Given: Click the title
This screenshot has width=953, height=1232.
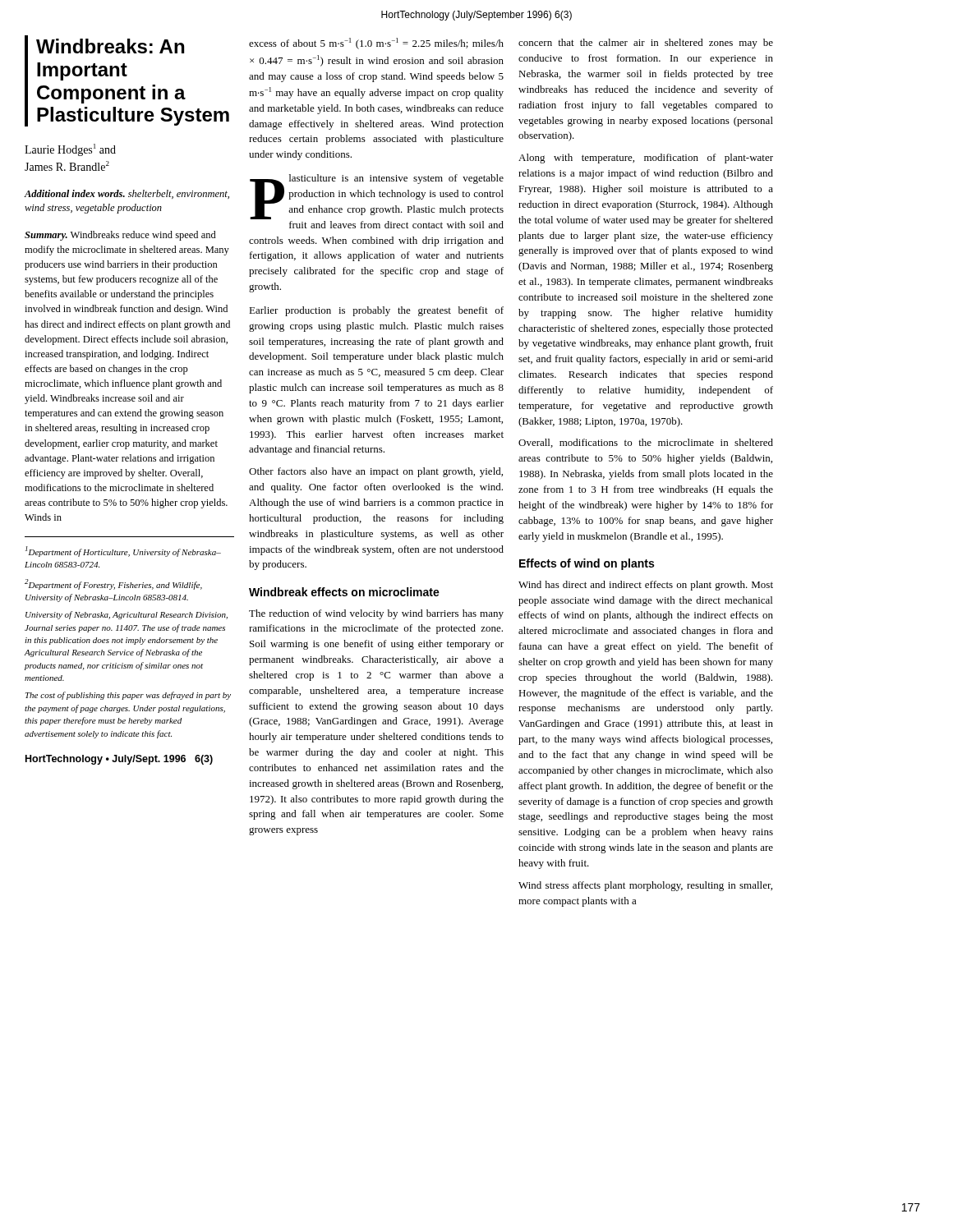Looking at the screenshot, I should point(135,81).
